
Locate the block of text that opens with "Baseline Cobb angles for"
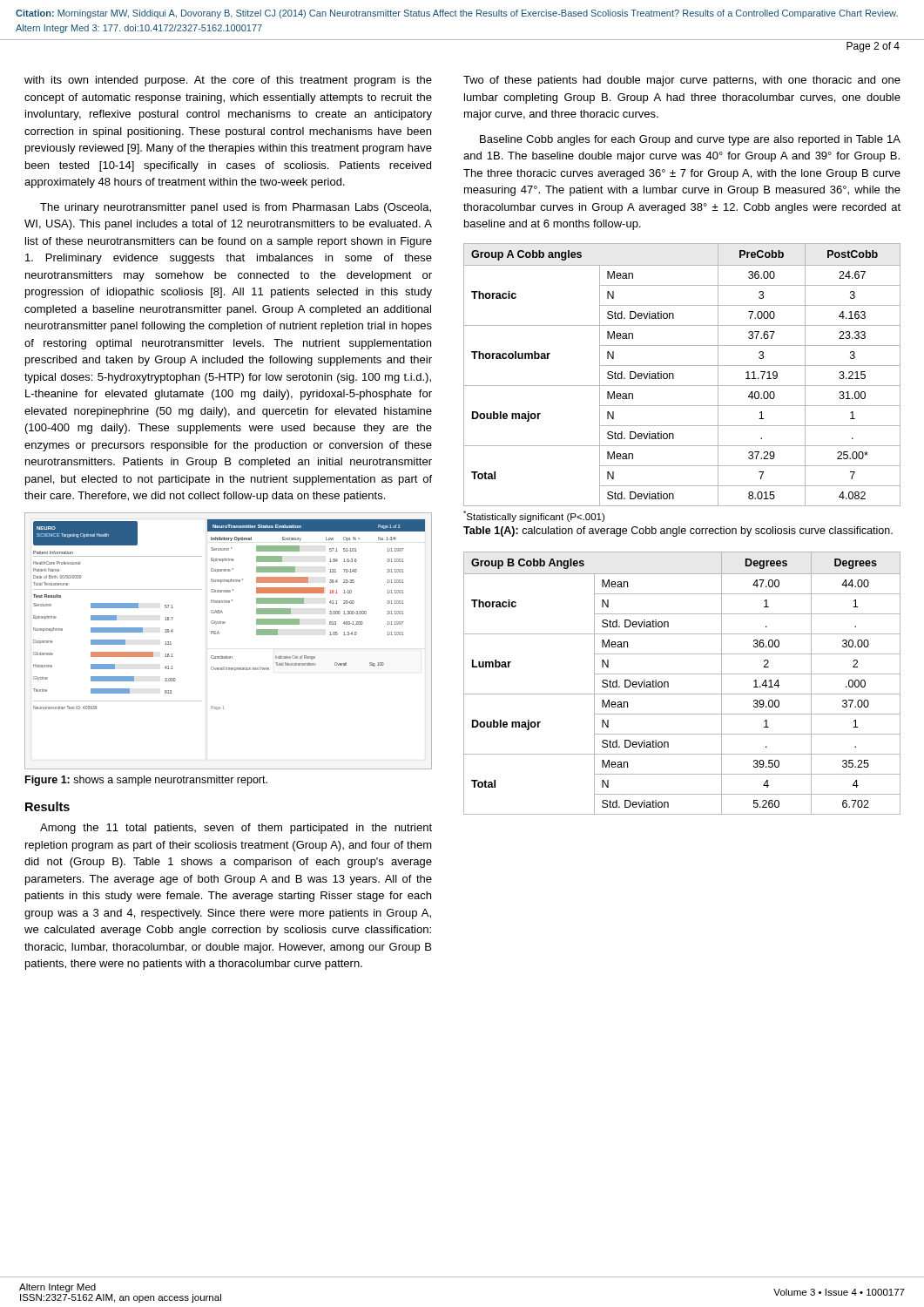click(682, 181)
